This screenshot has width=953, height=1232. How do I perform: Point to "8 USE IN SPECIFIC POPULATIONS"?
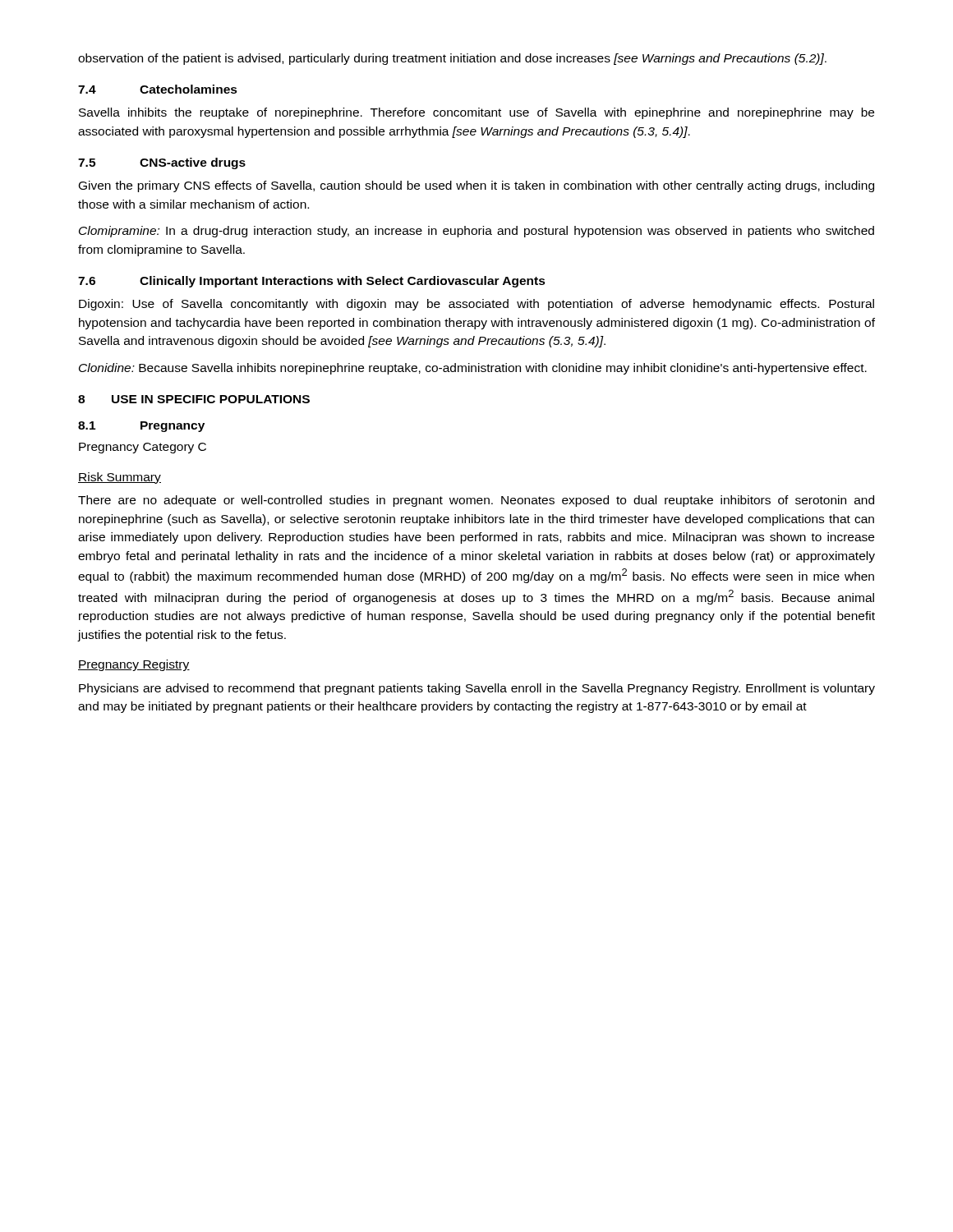click(x=194, y=399)
